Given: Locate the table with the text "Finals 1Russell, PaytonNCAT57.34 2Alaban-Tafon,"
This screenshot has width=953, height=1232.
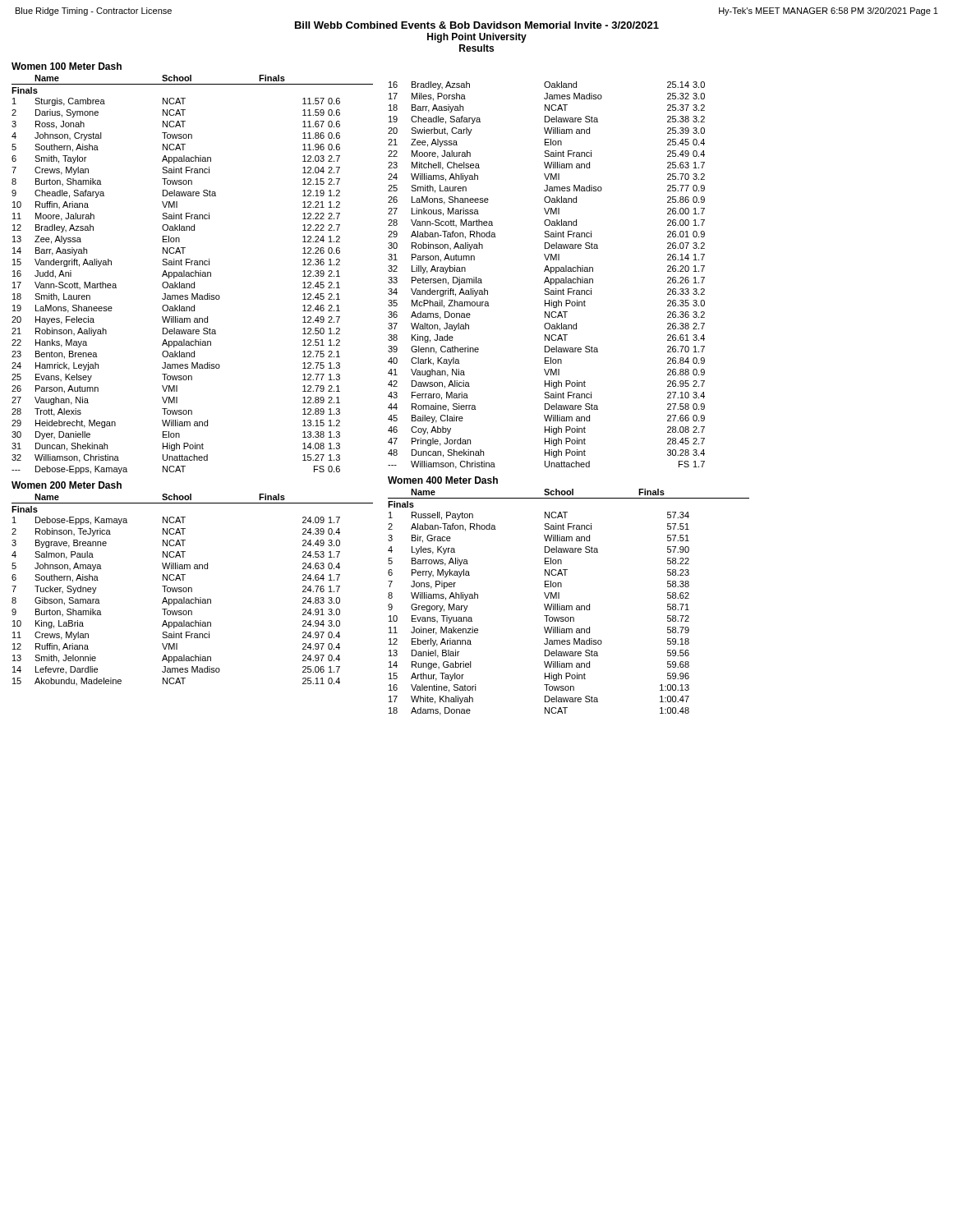Looking at the screenshot, I should (569, 608).
